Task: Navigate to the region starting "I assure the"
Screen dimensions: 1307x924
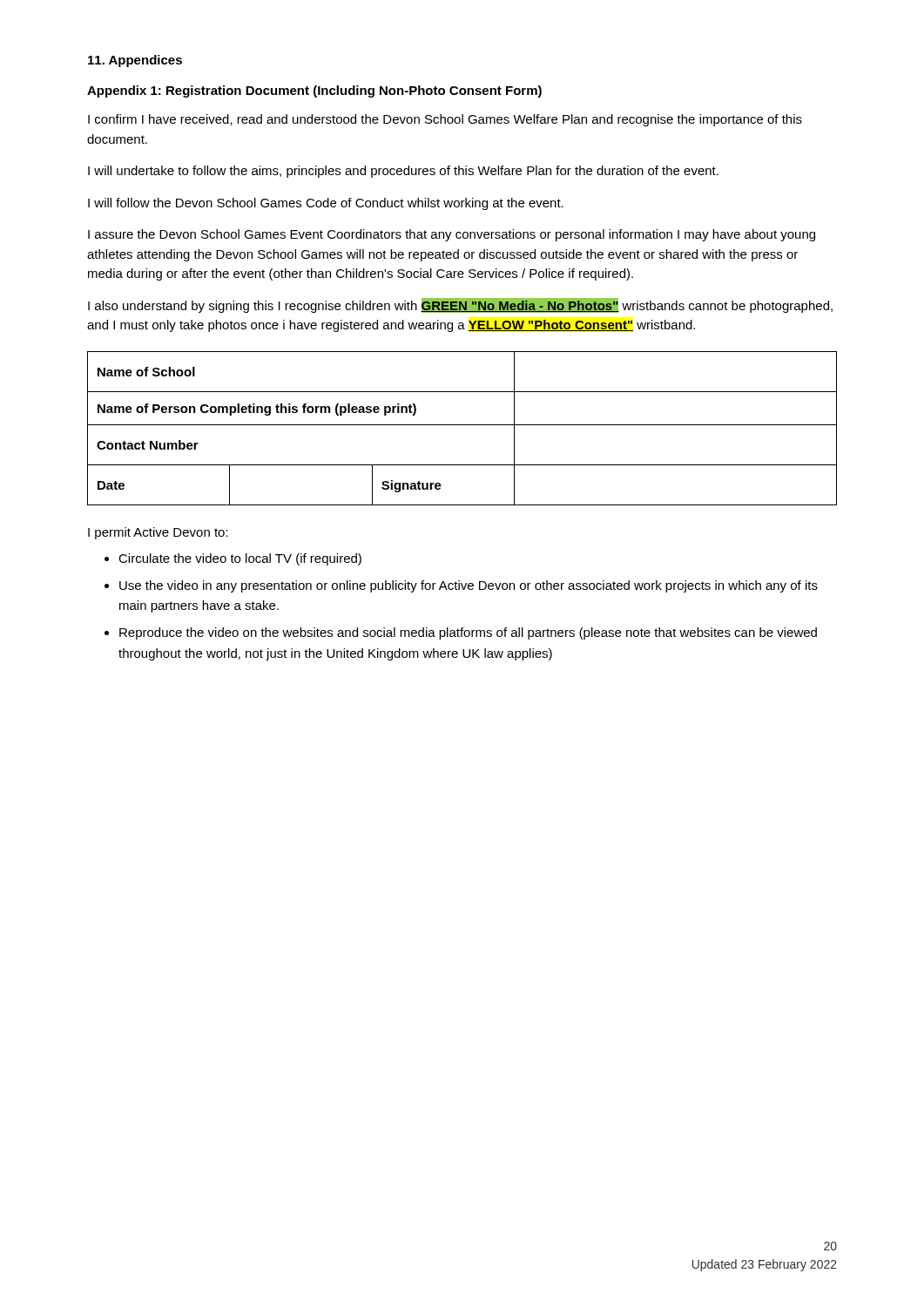Action: coord(452,254)
